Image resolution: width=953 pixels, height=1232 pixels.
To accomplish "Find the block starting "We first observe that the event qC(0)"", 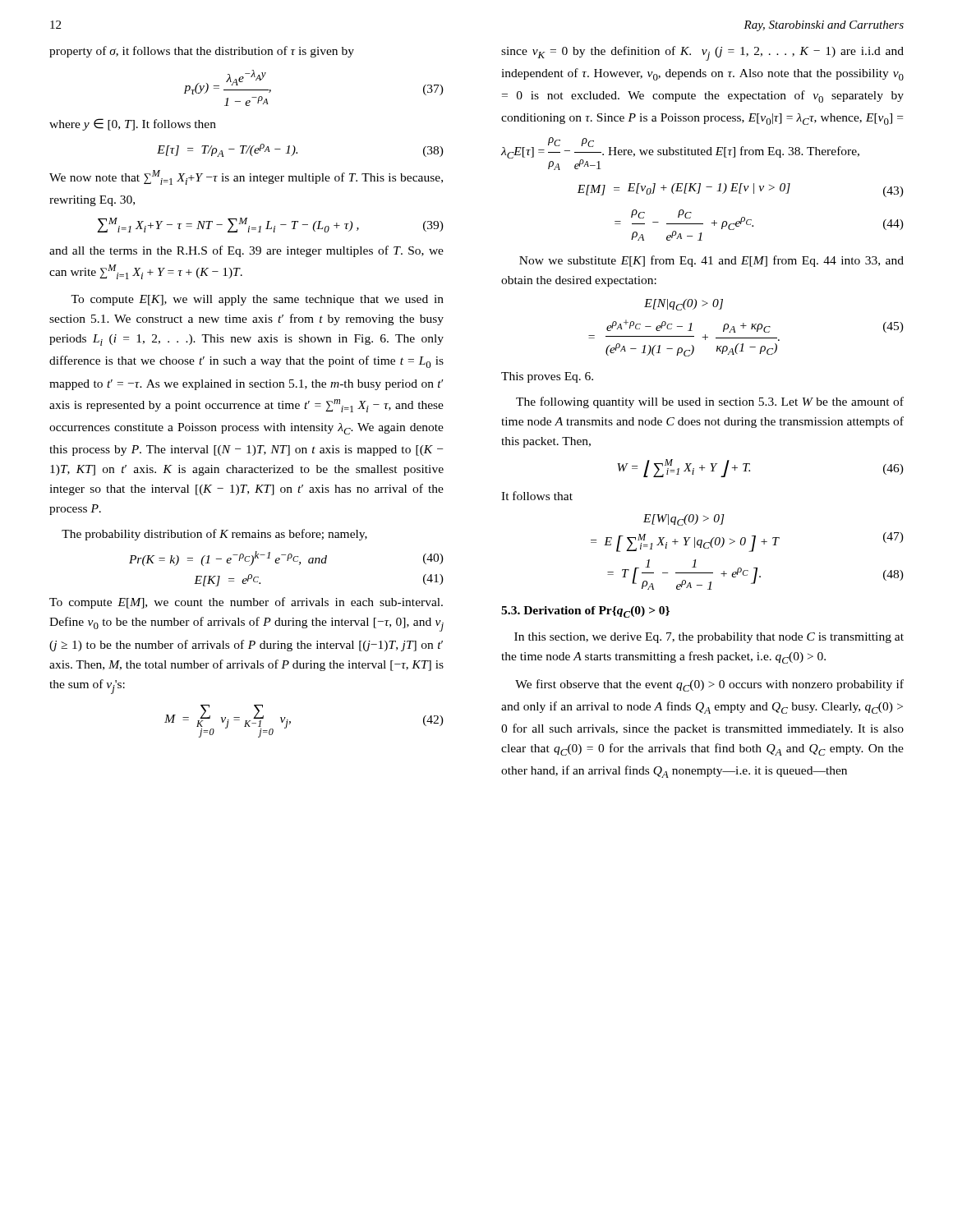I will coord(702,729).
